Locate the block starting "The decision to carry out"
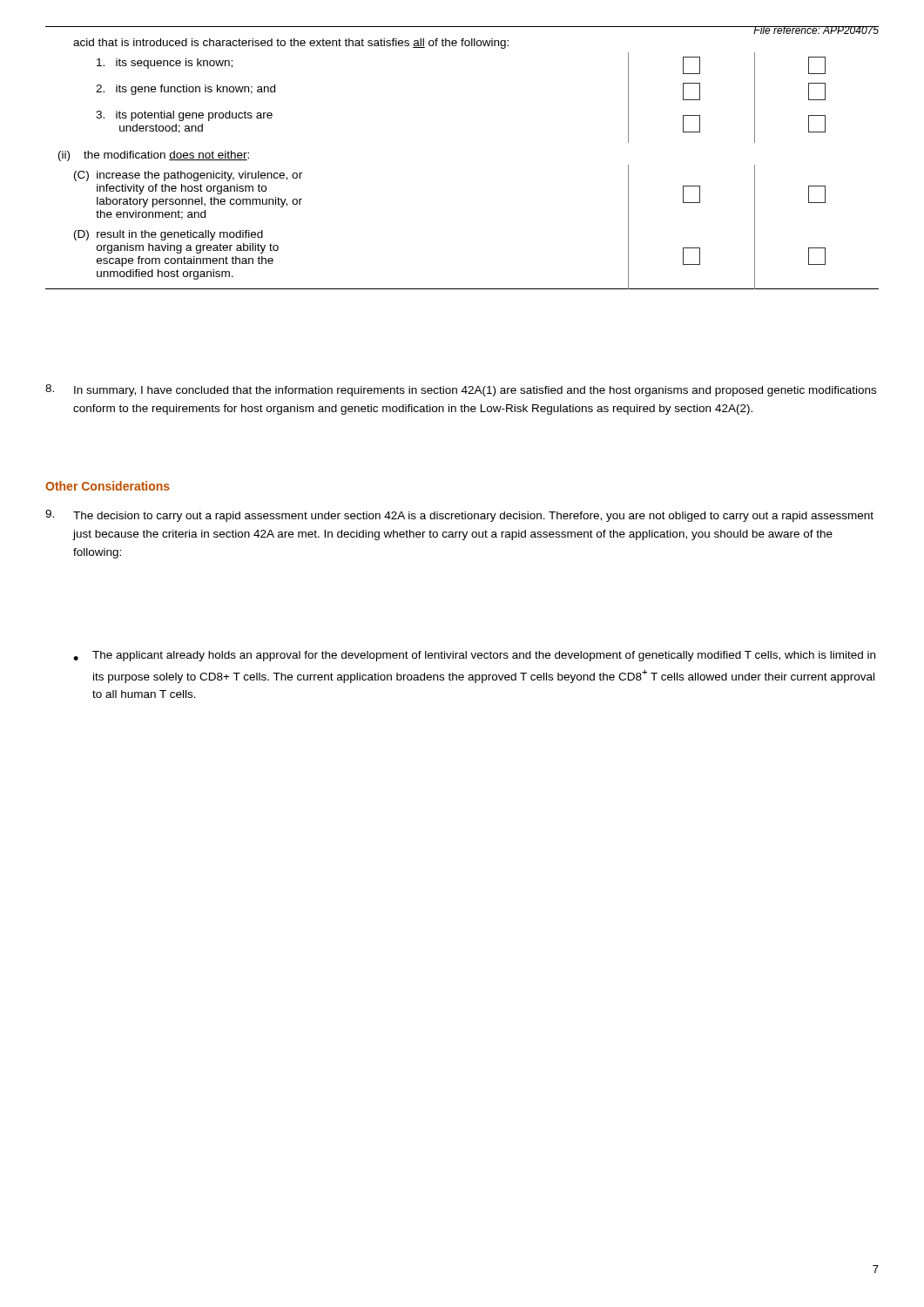Viewport: 924px width, 1307px height. click(462, 534)
